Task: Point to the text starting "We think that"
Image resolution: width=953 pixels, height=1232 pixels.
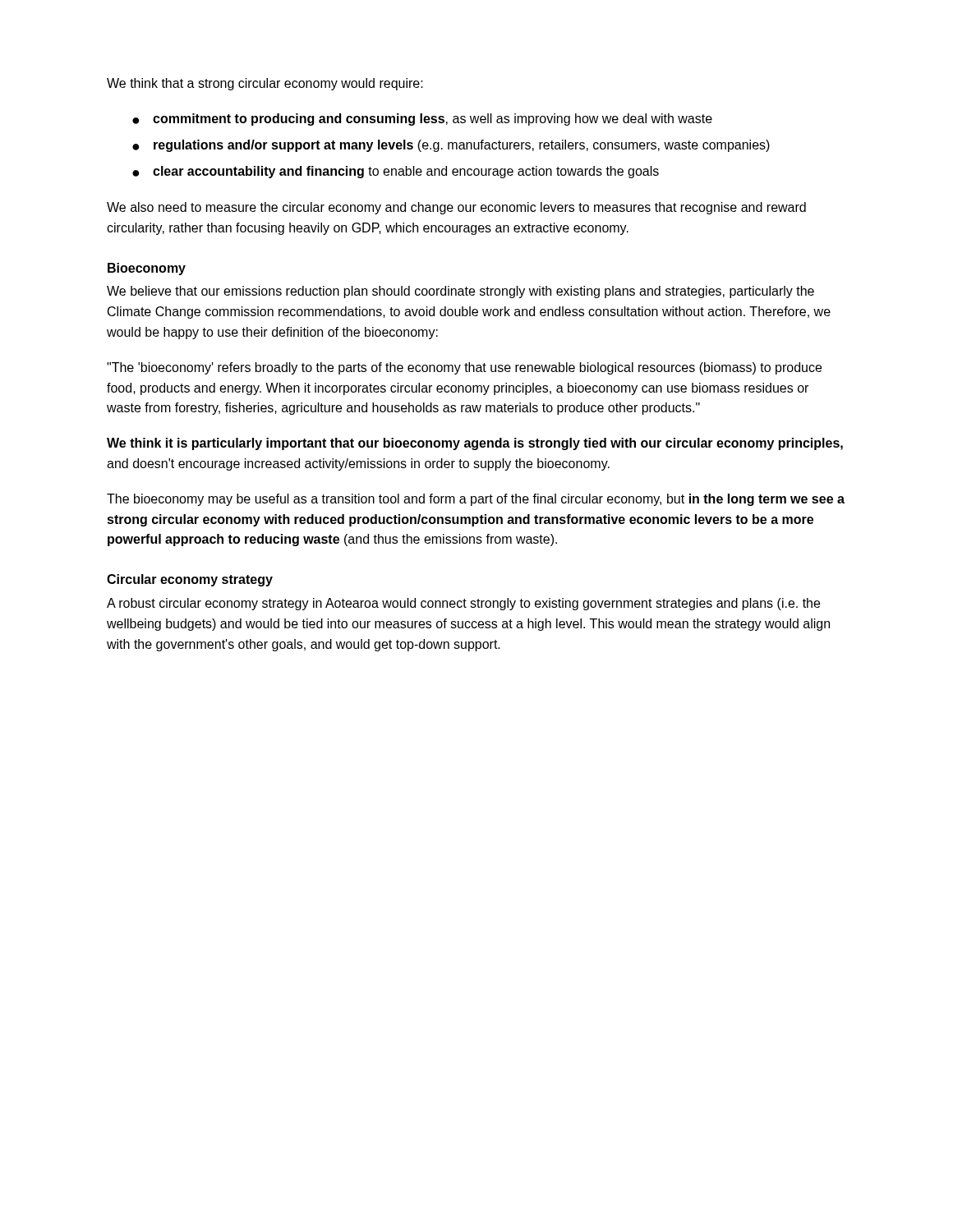Action: [265, 83]
